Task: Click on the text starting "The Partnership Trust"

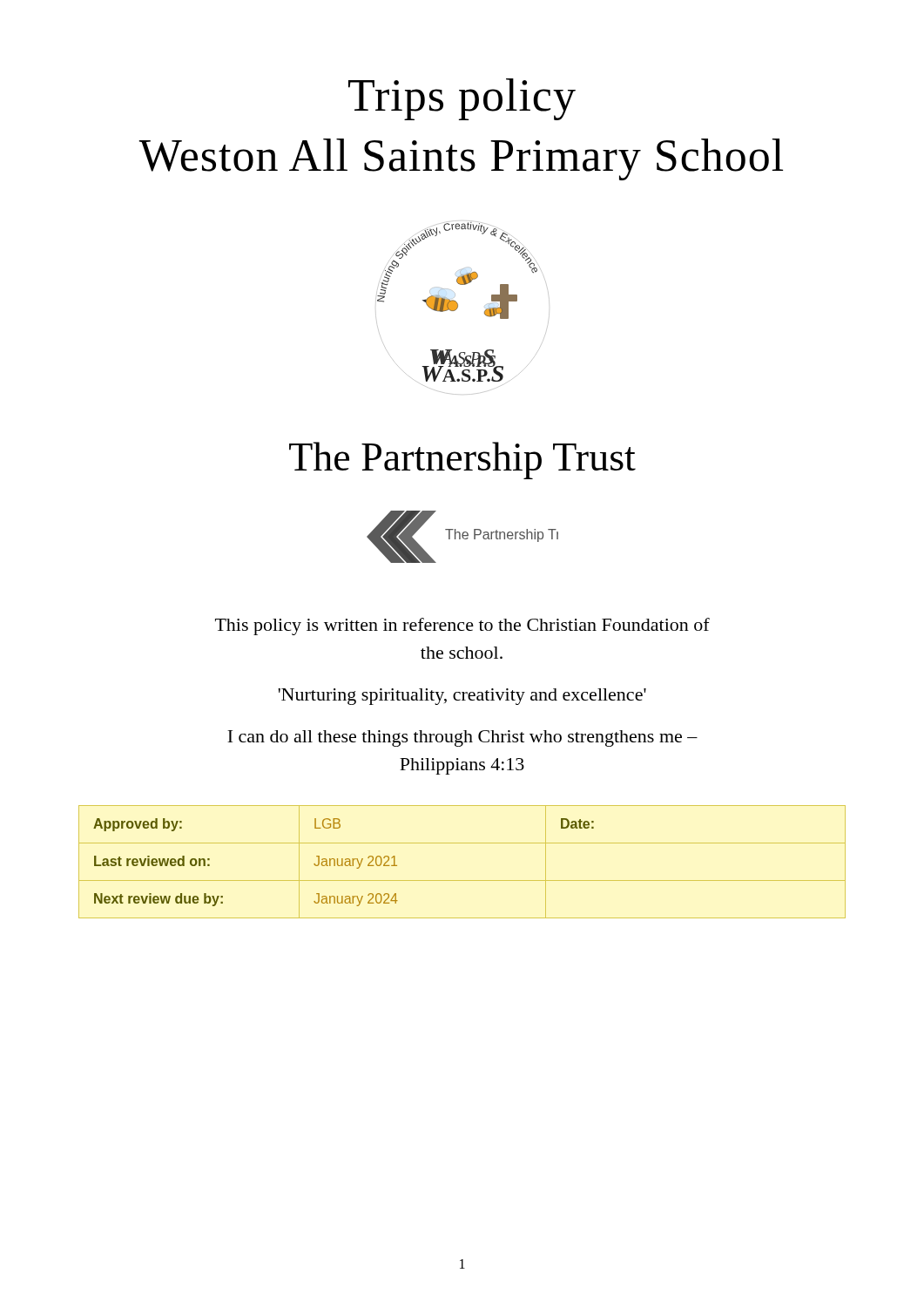Action: 462,457
